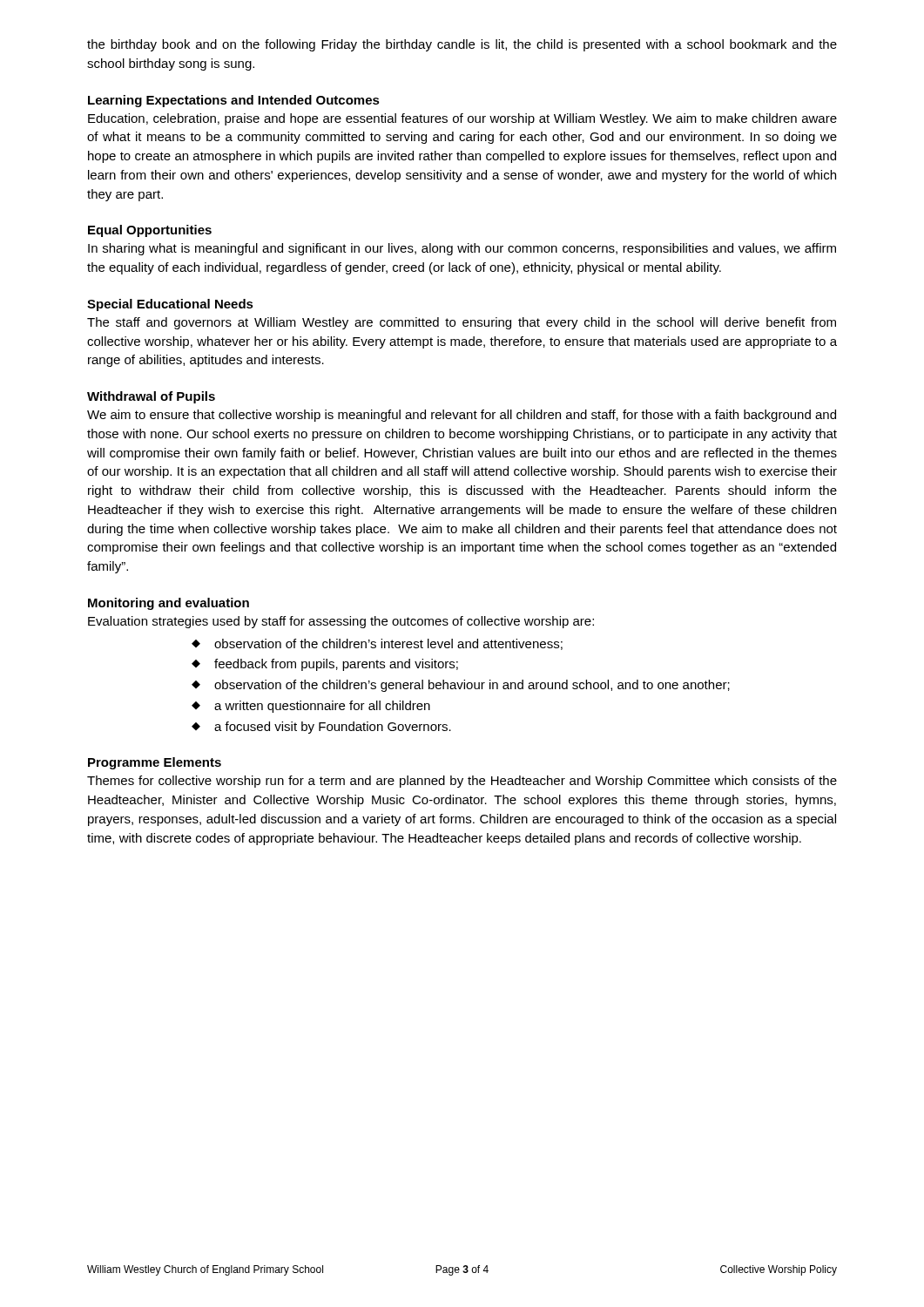The width and height of the screenshot is (924, 1307).
Task: Navigate to the region starting "Programme Elements"
Action: 154,762
